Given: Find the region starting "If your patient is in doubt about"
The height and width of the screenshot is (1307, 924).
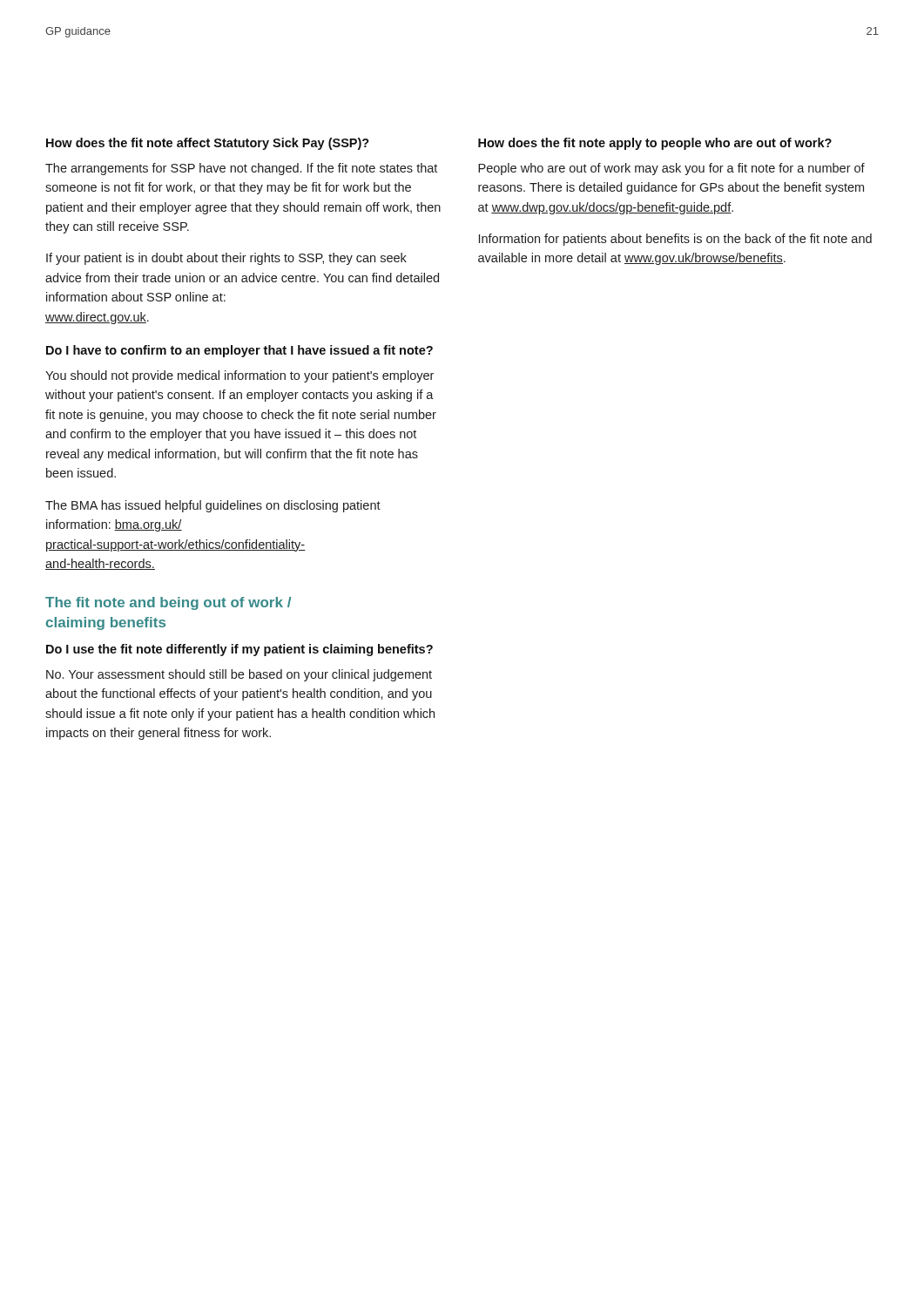Looking at the screenshot, I should point(246,288).
